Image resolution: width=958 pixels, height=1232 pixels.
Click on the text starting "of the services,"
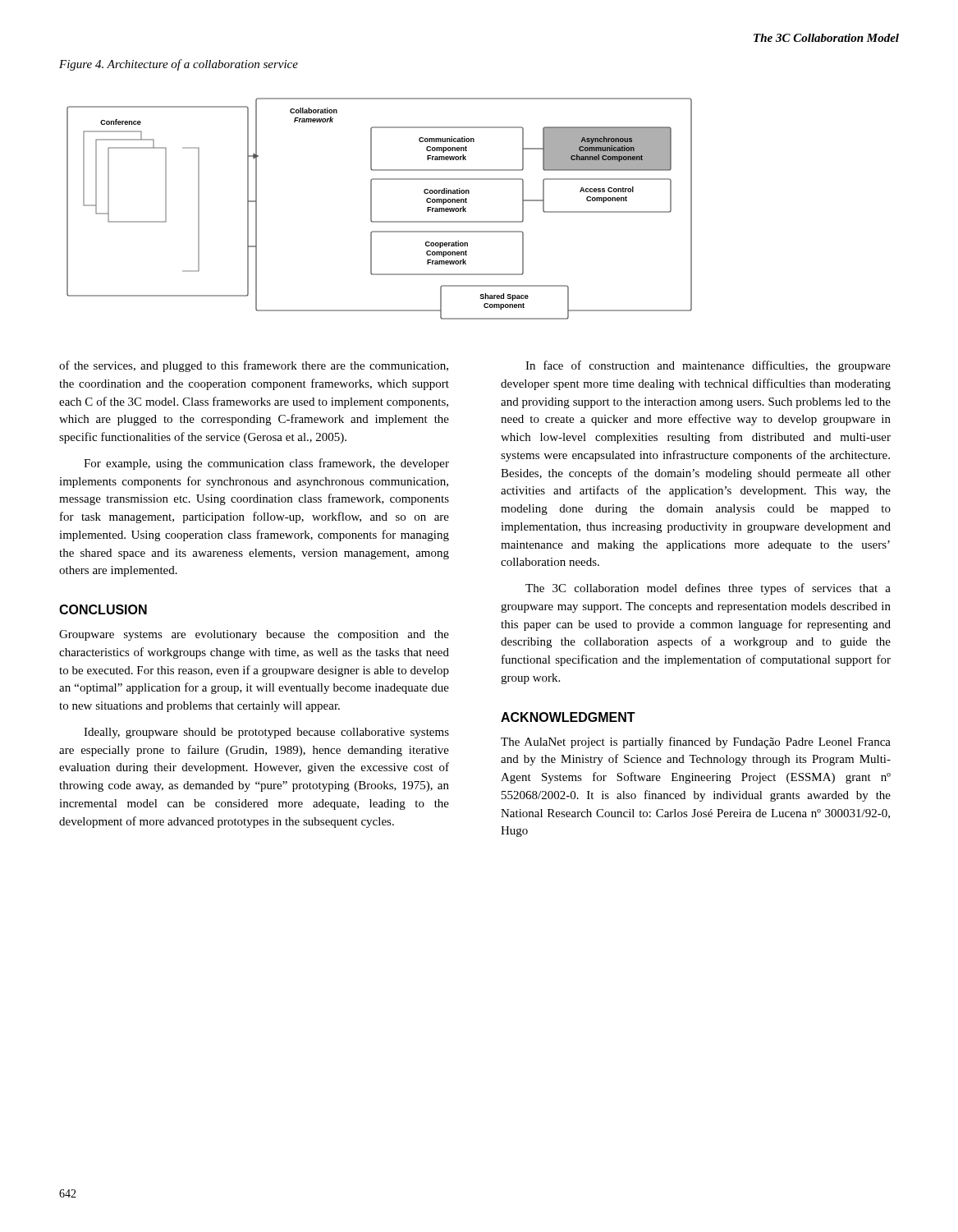point(254,469)
